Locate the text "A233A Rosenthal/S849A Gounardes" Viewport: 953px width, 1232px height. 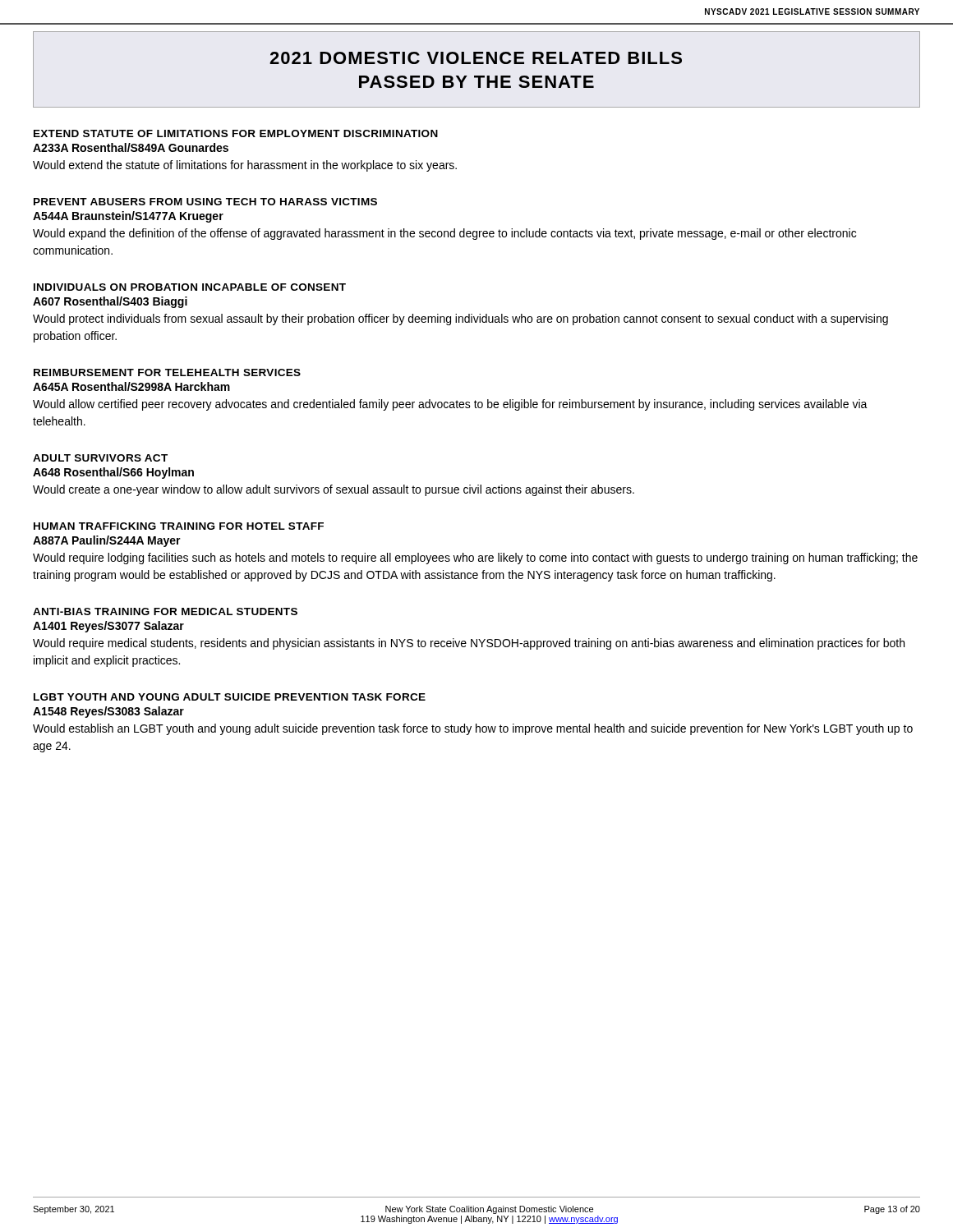pos(131,148)
